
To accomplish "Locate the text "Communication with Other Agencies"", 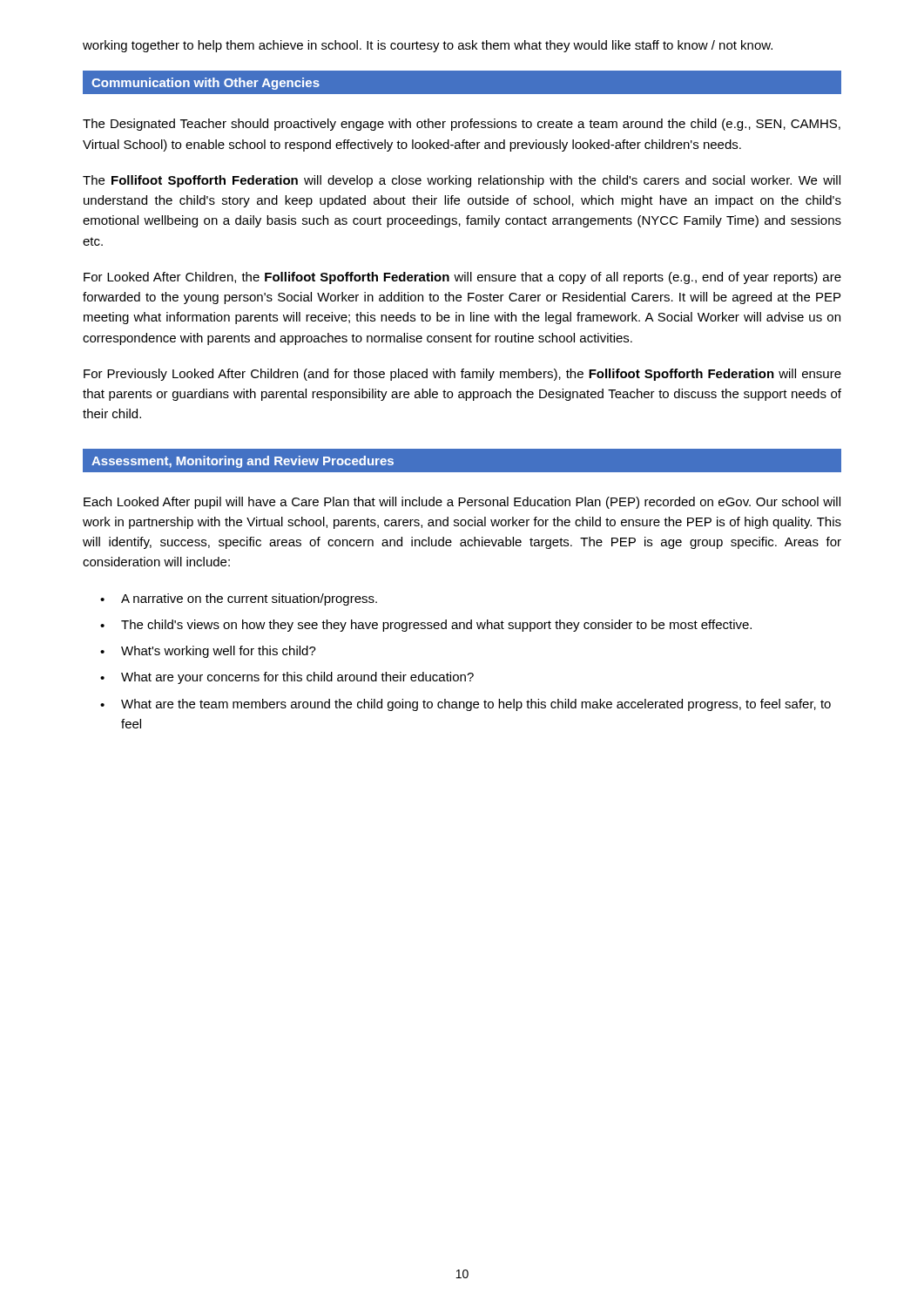I will click(206, 83).
